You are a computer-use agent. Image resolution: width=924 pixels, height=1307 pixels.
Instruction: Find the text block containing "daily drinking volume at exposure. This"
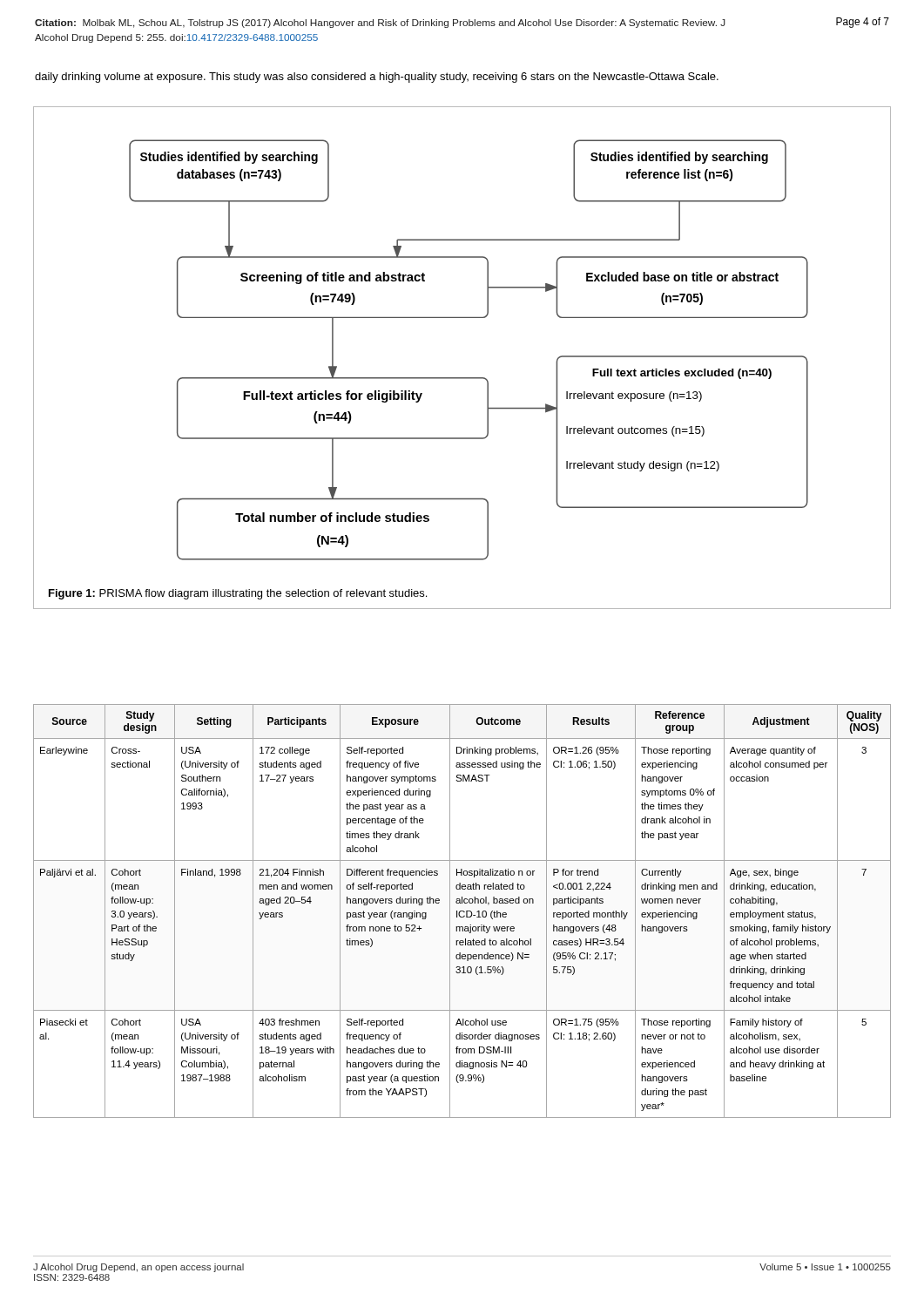point(377,76)
